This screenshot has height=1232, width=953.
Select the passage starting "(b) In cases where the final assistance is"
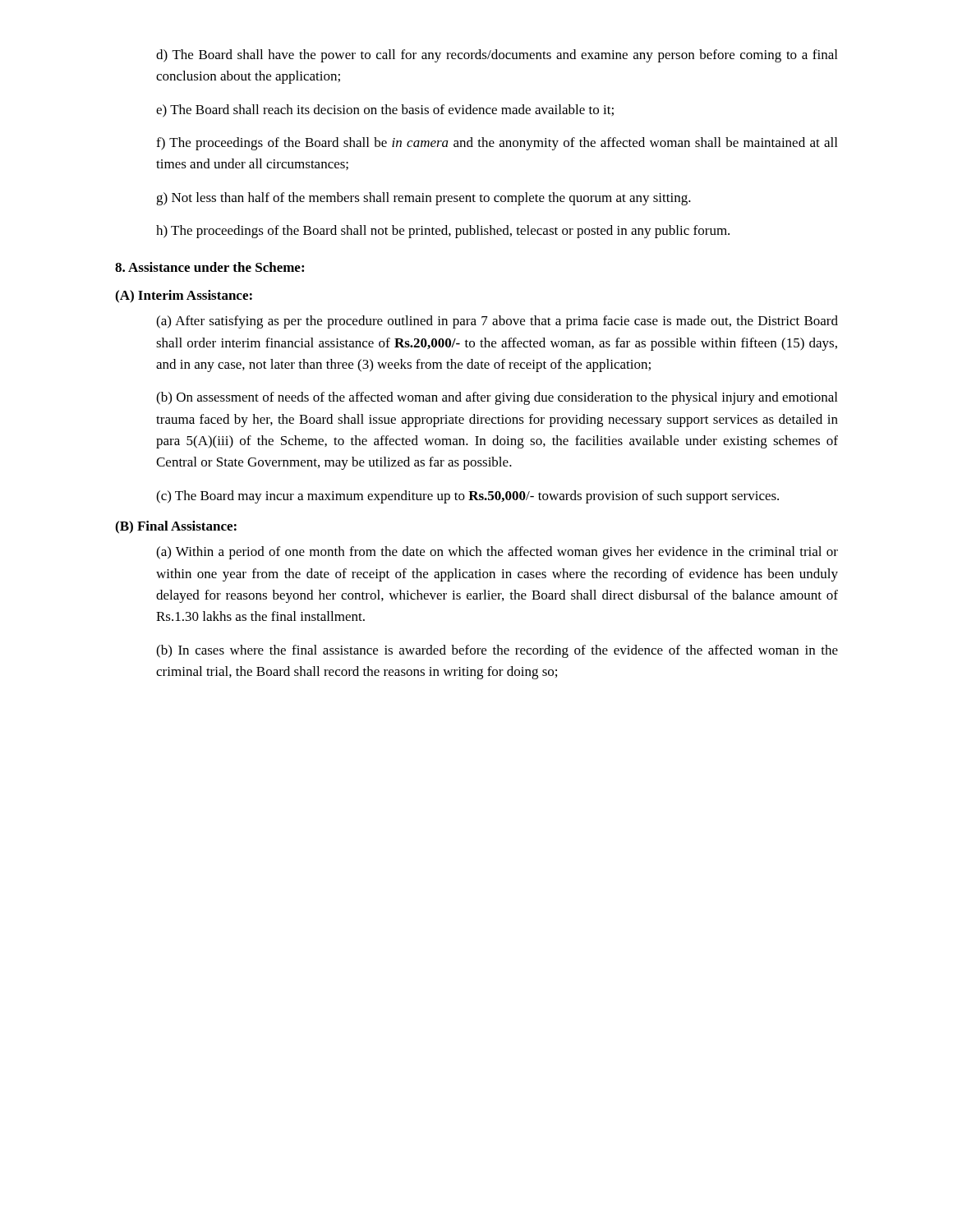(497, 660)
